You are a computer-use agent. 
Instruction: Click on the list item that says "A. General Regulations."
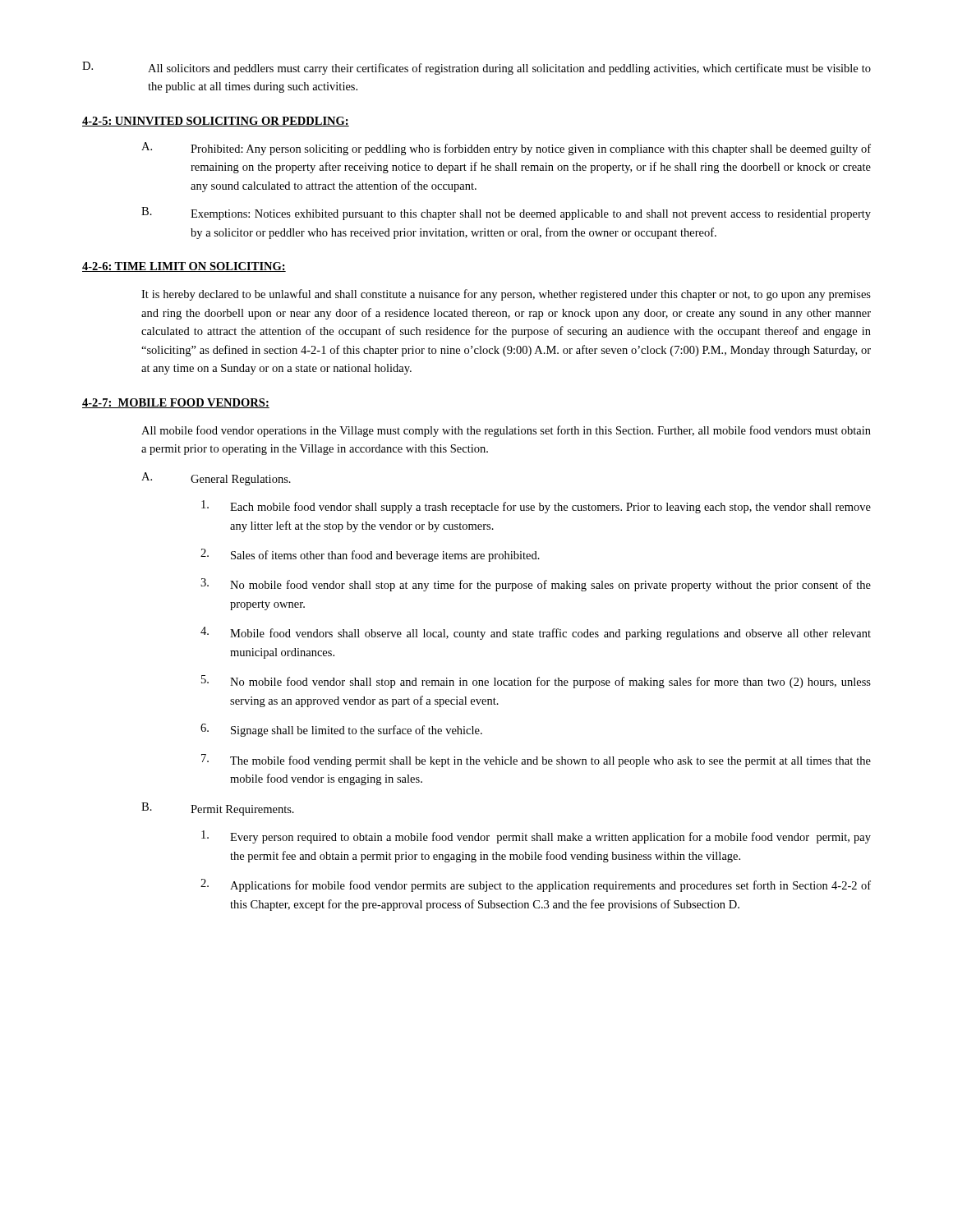pos(216,479)
